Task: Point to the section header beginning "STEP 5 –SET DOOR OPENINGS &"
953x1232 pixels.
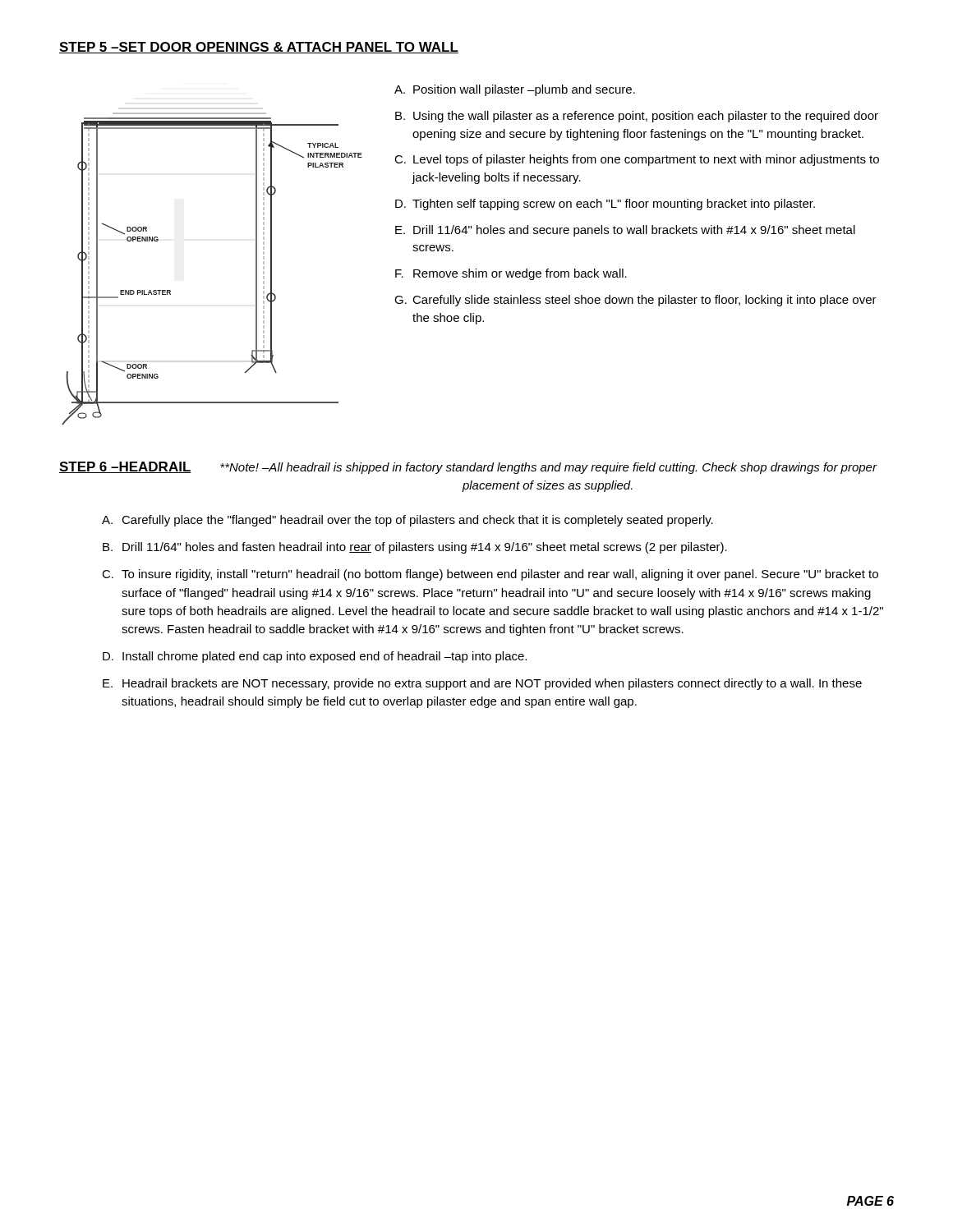Action: click(259, 47)
